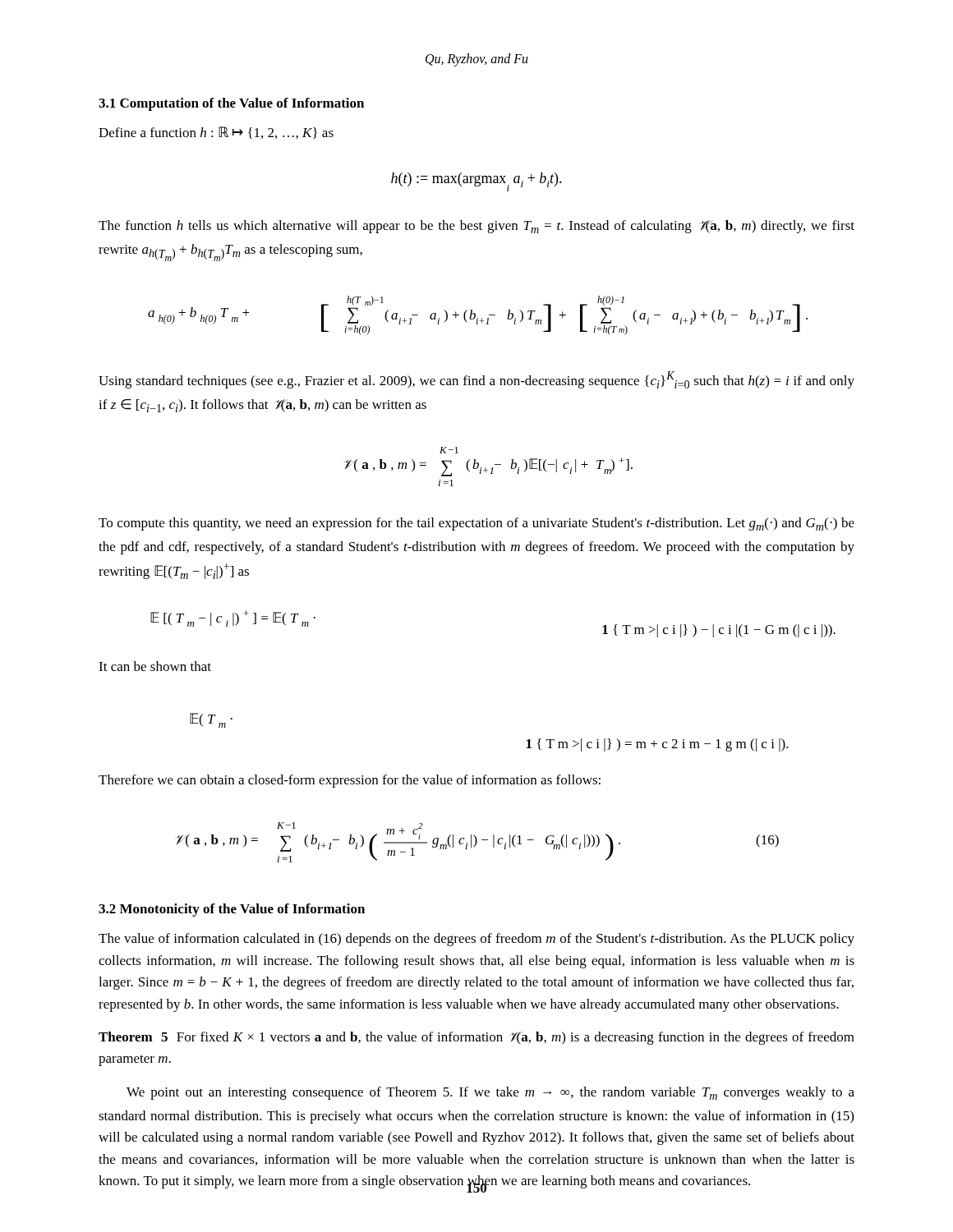This screenshot has width=953, height=1232.
Task: Find the text block that says "Using standard techniques (see e.g.,"
Action: click(x=476, y=392)
